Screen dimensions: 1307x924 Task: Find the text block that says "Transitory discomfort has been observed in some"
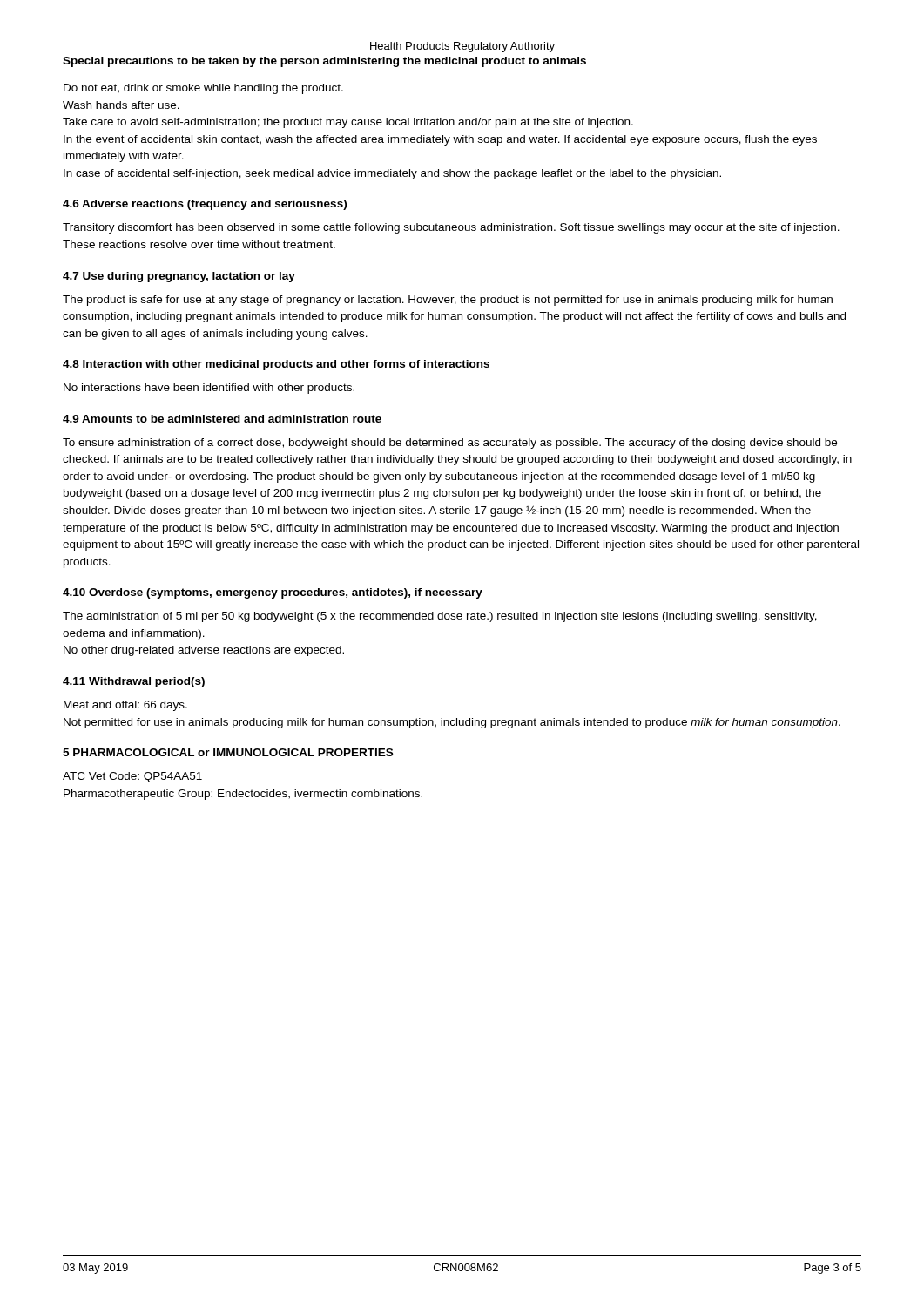click(451, 236)
